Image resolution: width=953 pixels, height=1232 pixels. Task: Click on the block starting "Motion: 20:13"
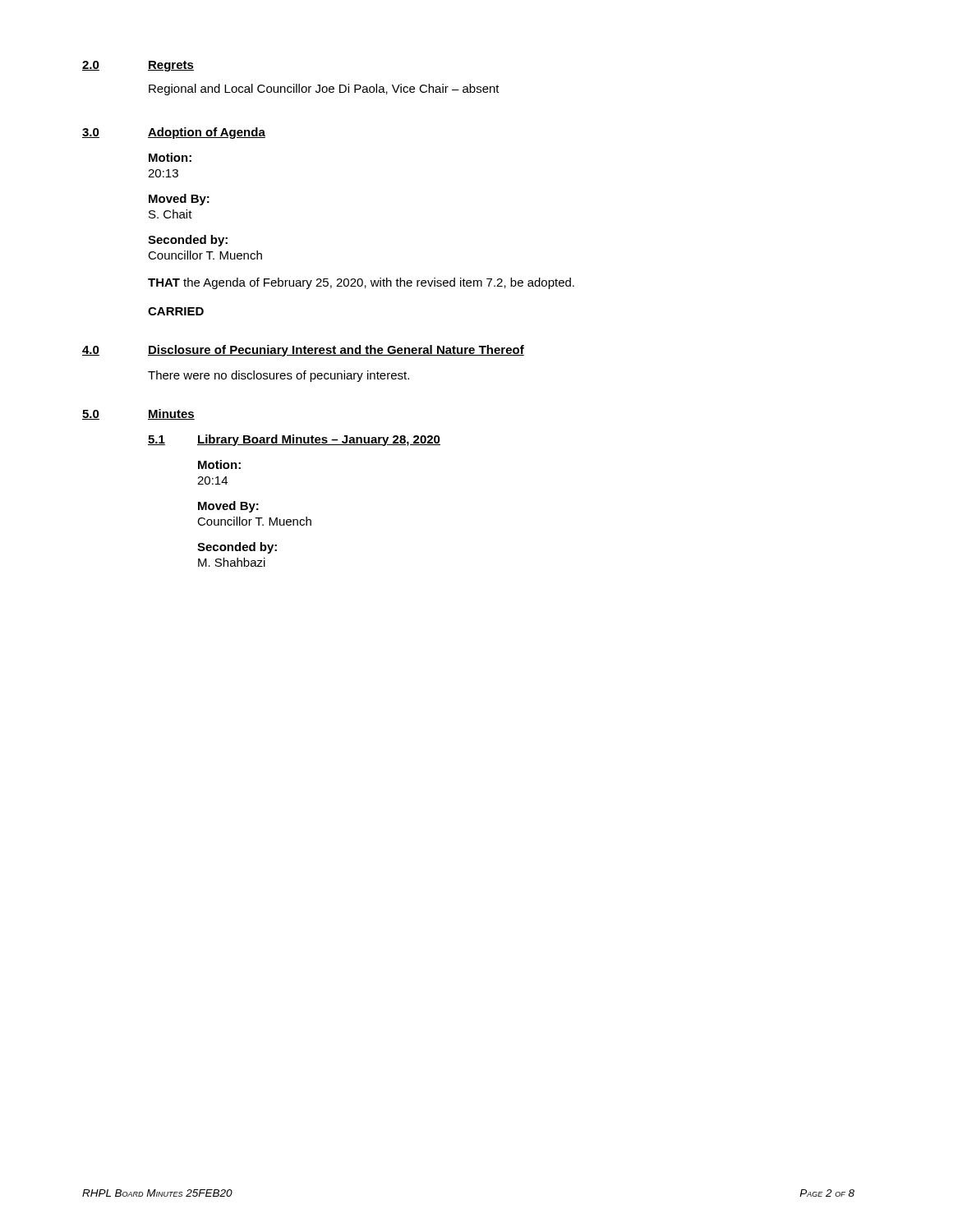coord(170,157)
